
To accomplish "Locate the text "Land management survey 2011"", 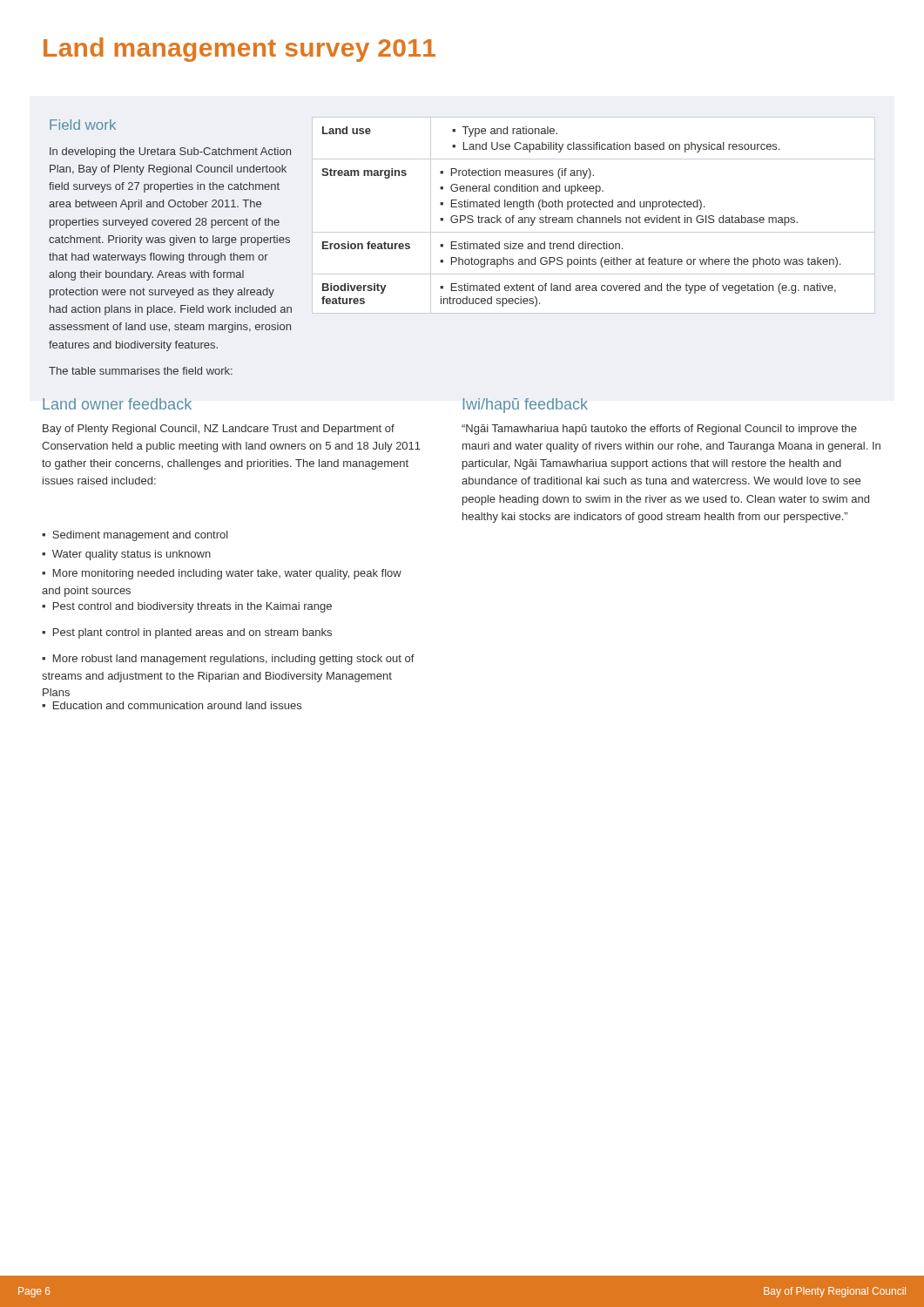I will [x=239, y=47].
